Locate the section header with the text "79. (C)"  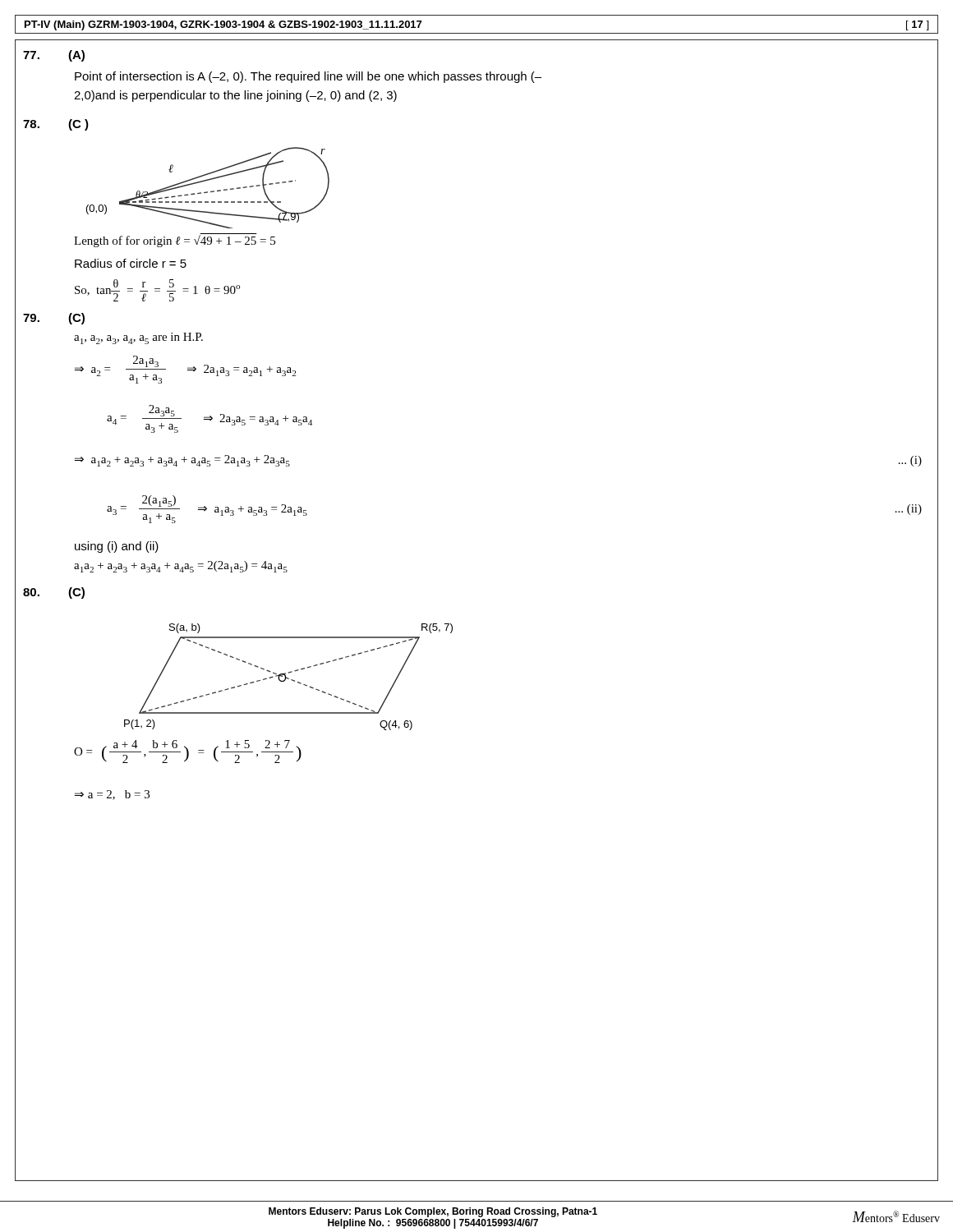coord(31,318)
